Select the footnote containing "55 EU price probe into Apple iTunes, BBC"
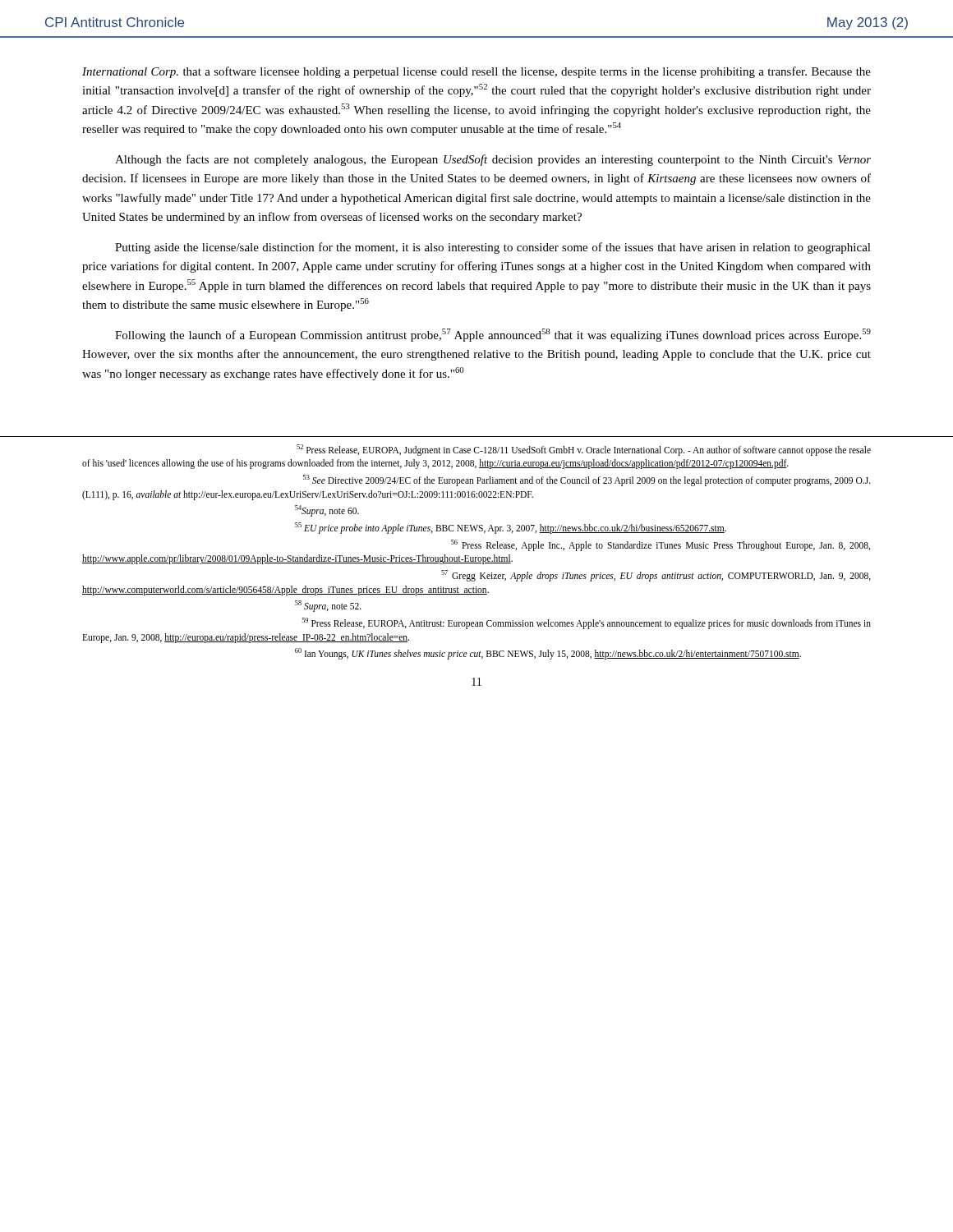The height and width of the screenshot is (1232, 953). 404,527
